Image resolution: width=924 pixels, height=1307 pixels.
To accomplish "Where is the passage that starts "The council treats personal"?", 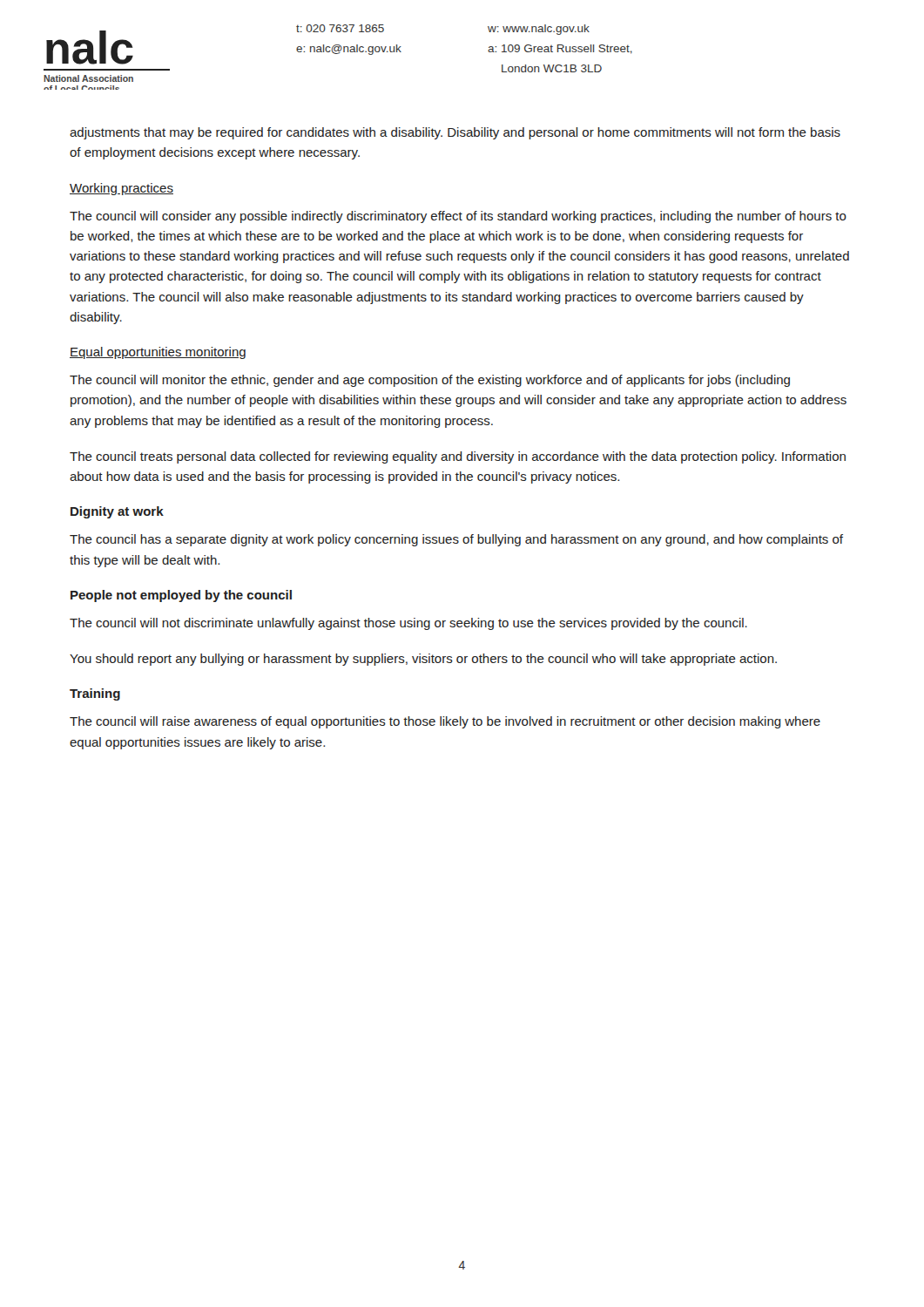I will tap(458, 466).
